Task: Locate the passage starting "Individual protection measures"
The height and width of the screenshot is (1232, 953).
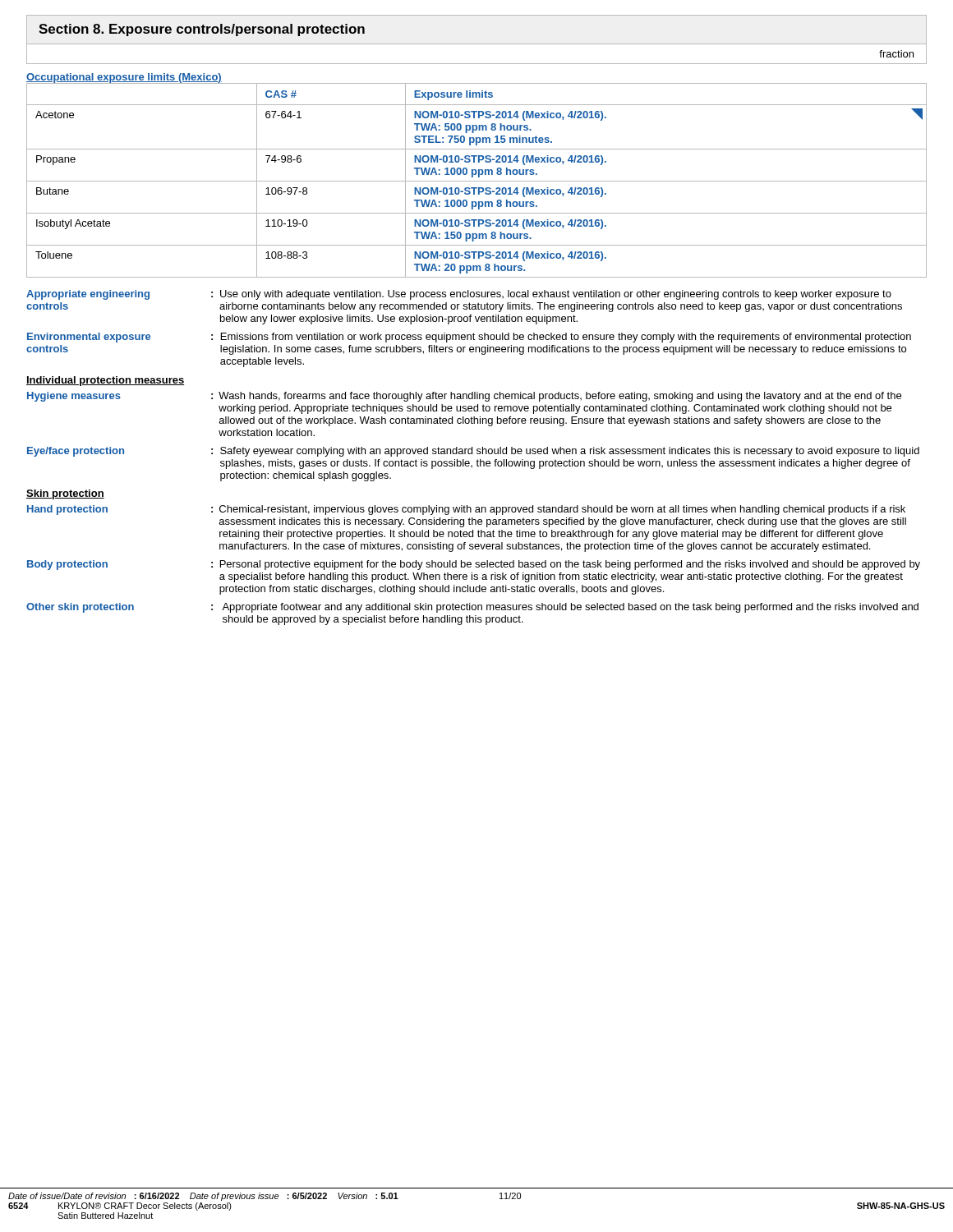Action: pyautogui.click(x=105, y=380)
